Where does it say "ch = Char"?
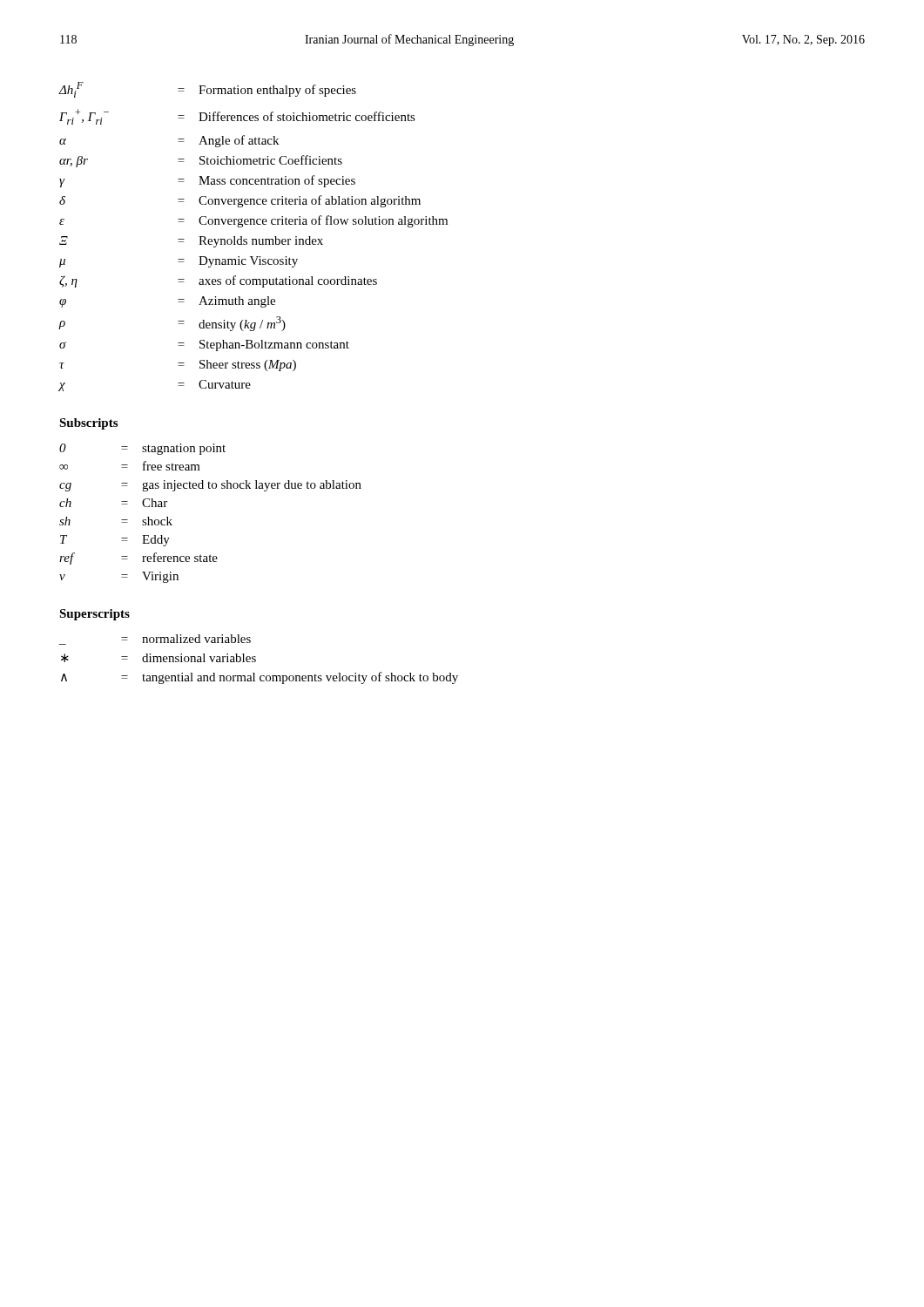The width and height of the screenshot is (924, 1307). coord(65,502)
